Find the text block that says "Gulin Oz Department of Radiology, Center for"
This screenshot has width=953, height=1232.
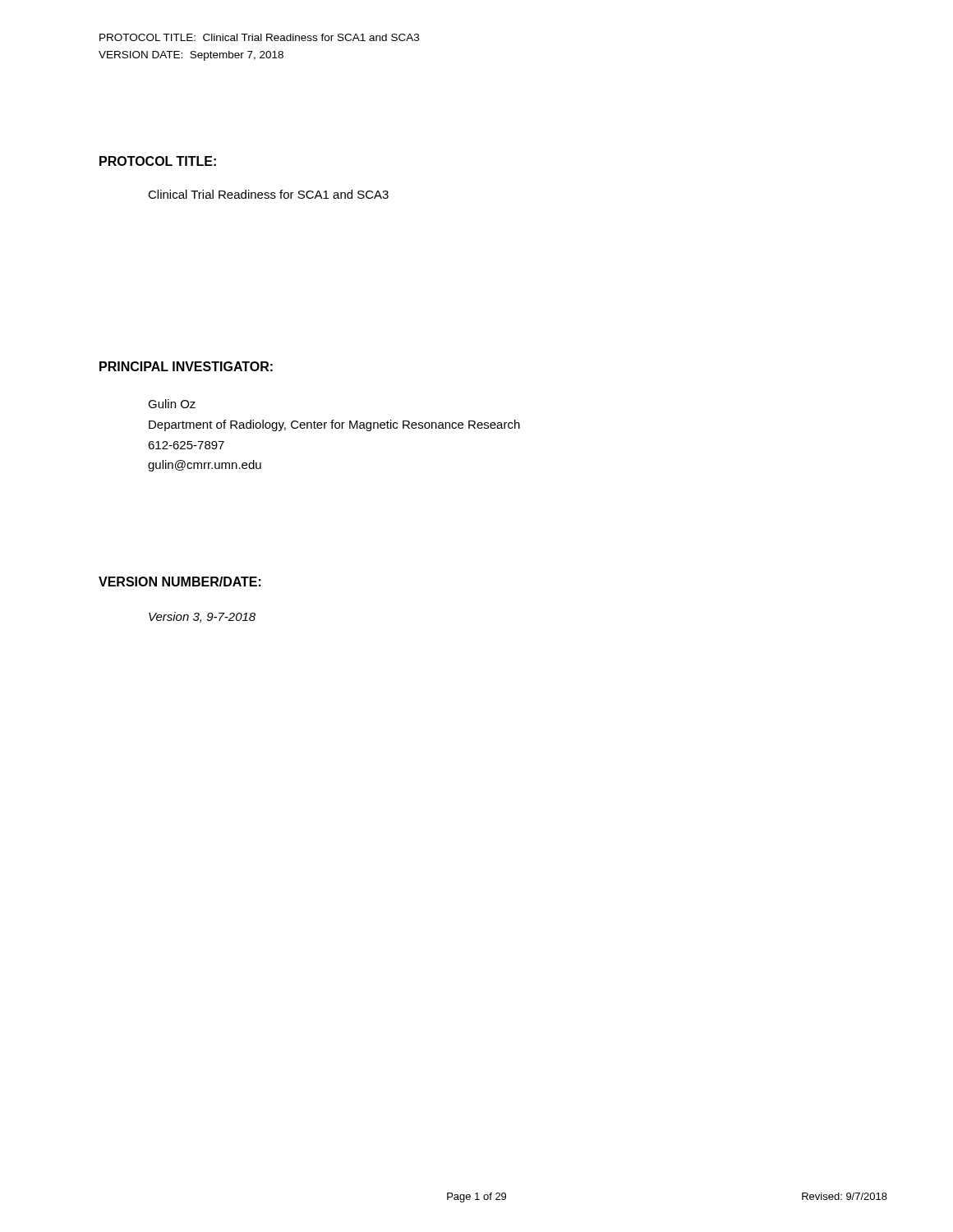(x=334, y=434)
